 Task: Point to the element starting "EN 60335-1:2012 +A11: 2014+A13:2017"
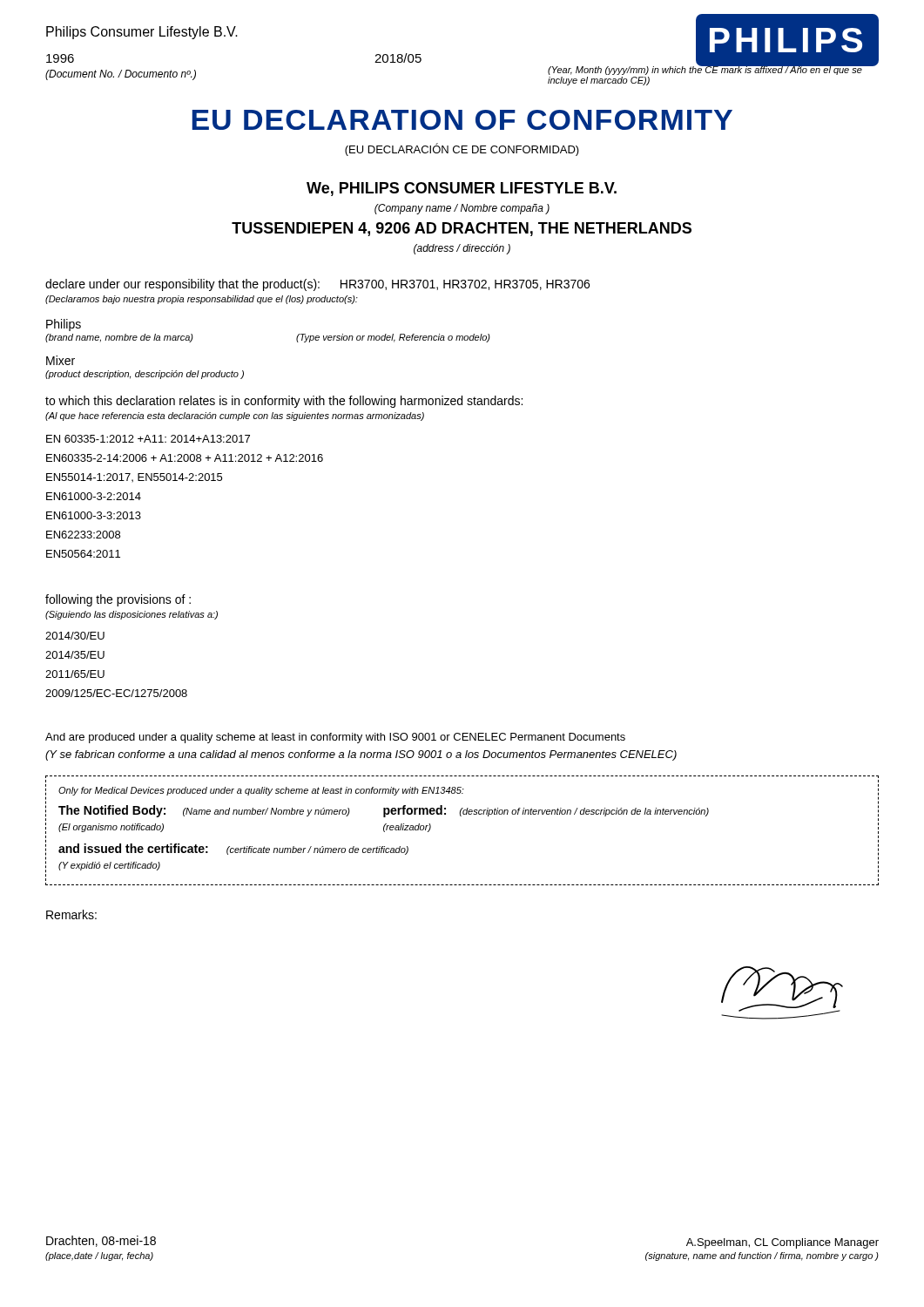(148, 439)
